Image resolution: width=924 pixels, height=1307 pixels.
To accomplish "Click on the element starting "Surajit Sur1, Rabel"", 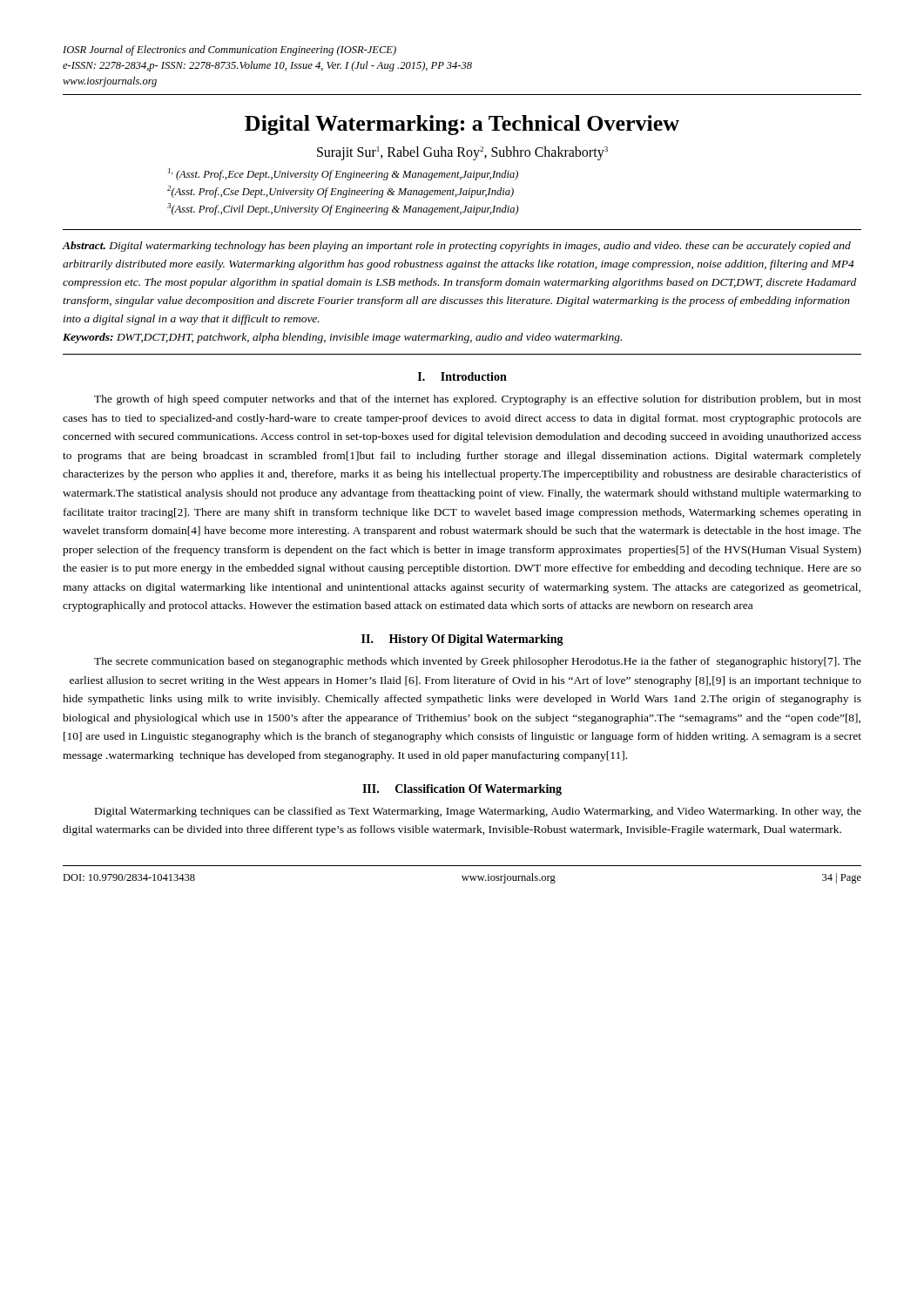I will (462, 152).
